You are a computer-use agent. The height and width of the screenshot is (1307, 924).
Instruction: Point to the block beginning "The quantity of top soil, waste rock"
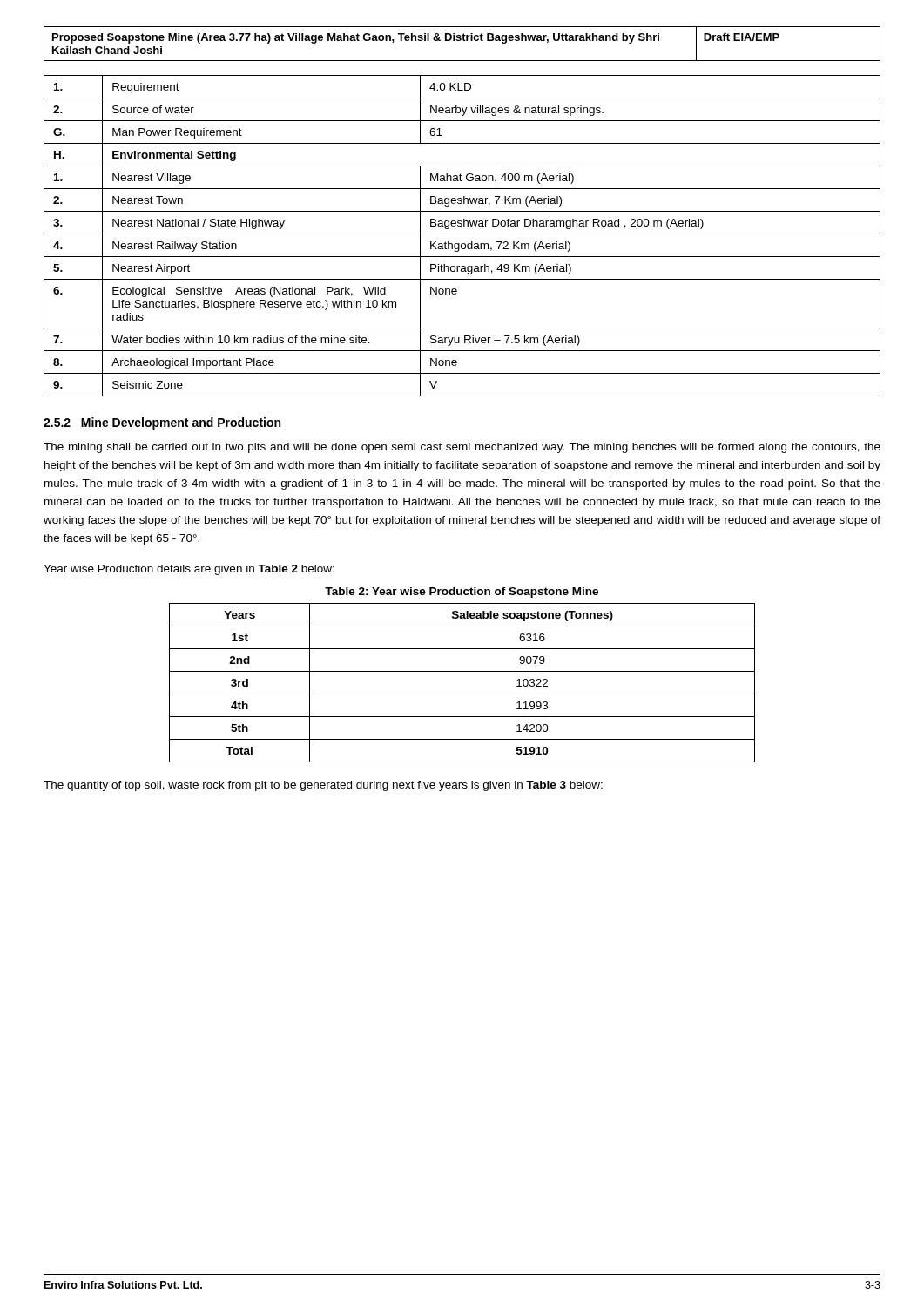pyautogui.click(x=323, y=785)
